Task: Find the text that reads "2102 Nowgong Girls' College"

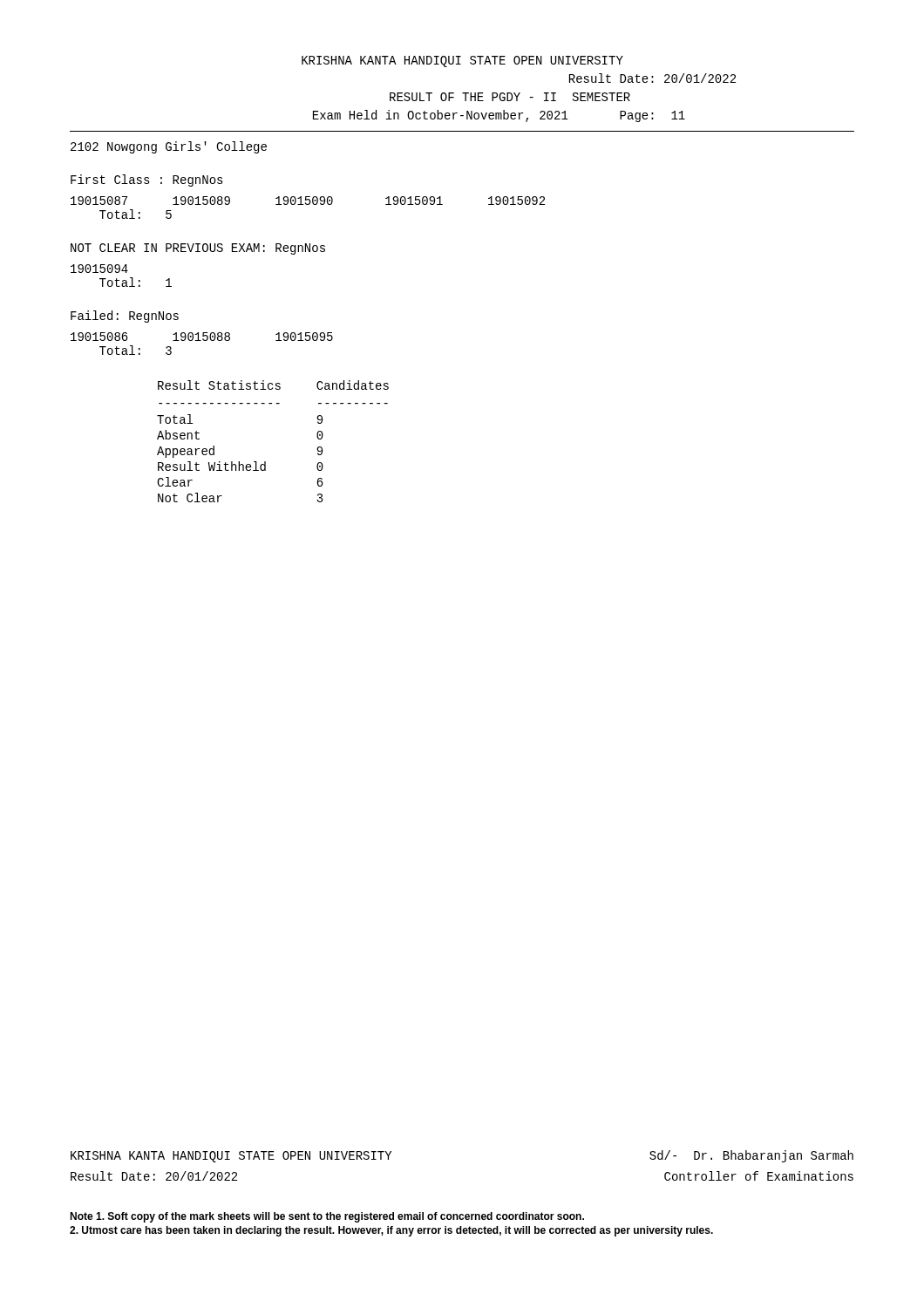Action: [169, 147]
